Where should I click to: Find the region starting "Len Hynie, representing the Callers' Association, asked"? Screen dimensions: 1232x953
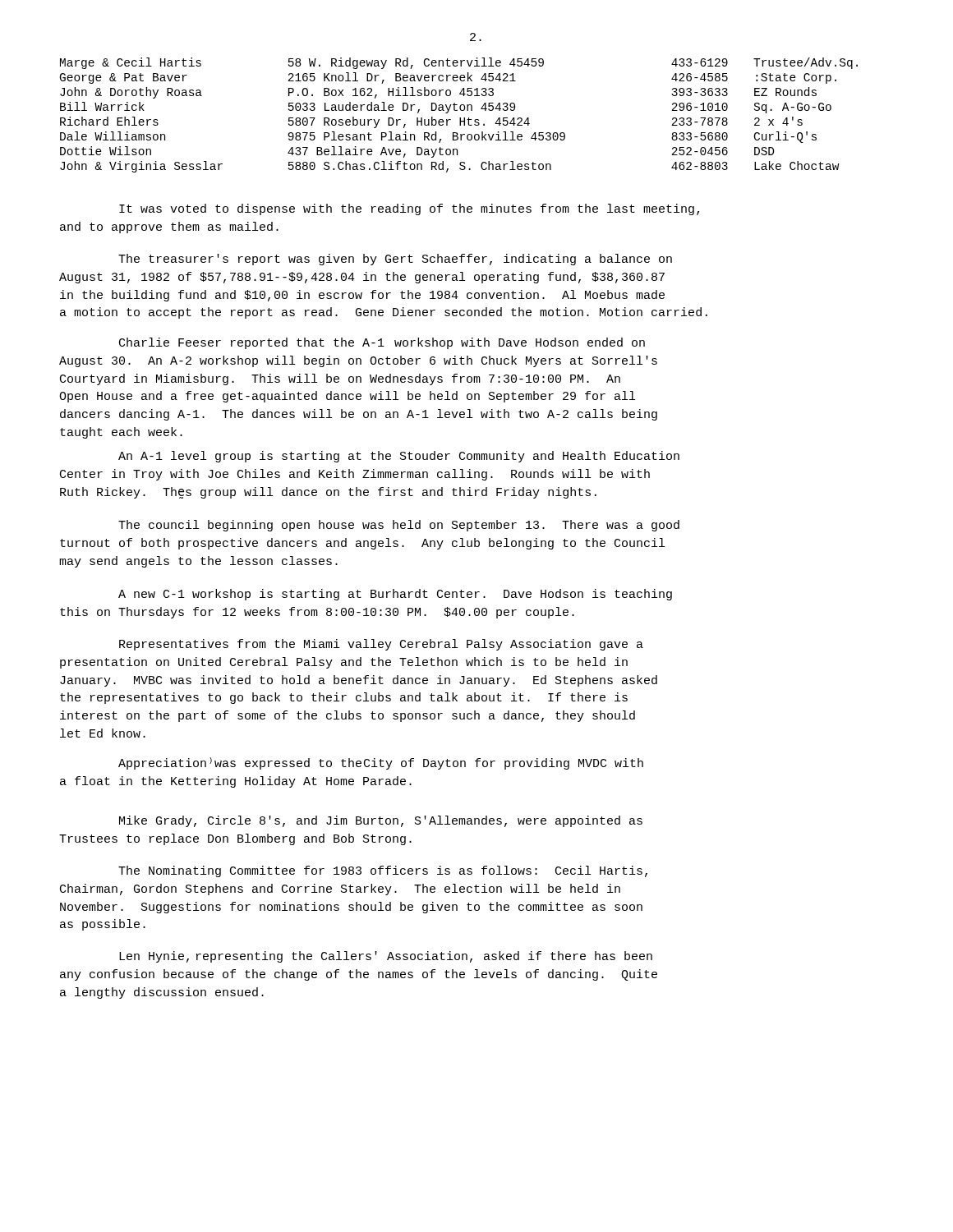(359, 975)
